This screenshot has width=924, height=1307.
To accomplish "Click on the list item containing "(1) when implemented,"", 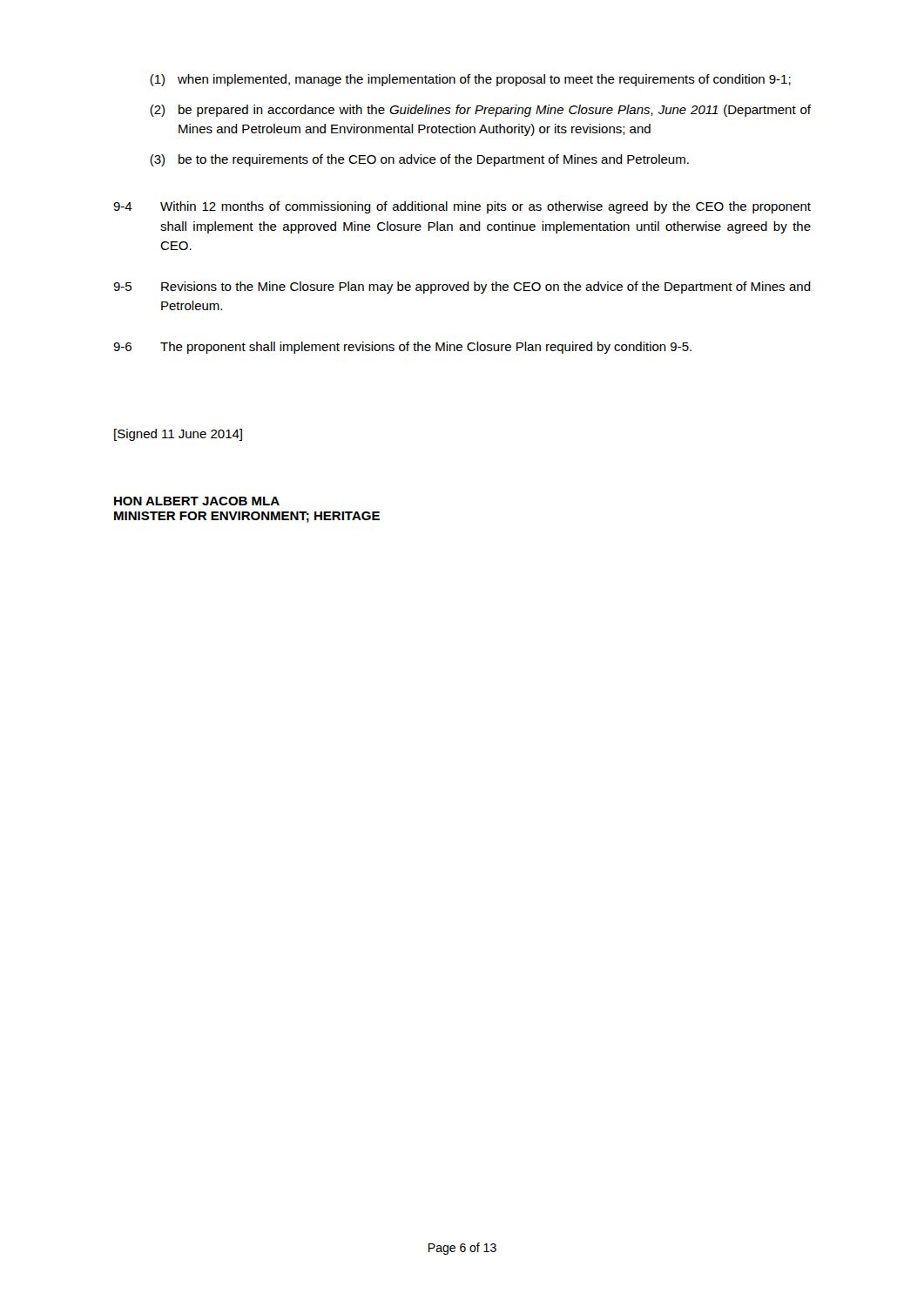I will [x=462, y=79].
